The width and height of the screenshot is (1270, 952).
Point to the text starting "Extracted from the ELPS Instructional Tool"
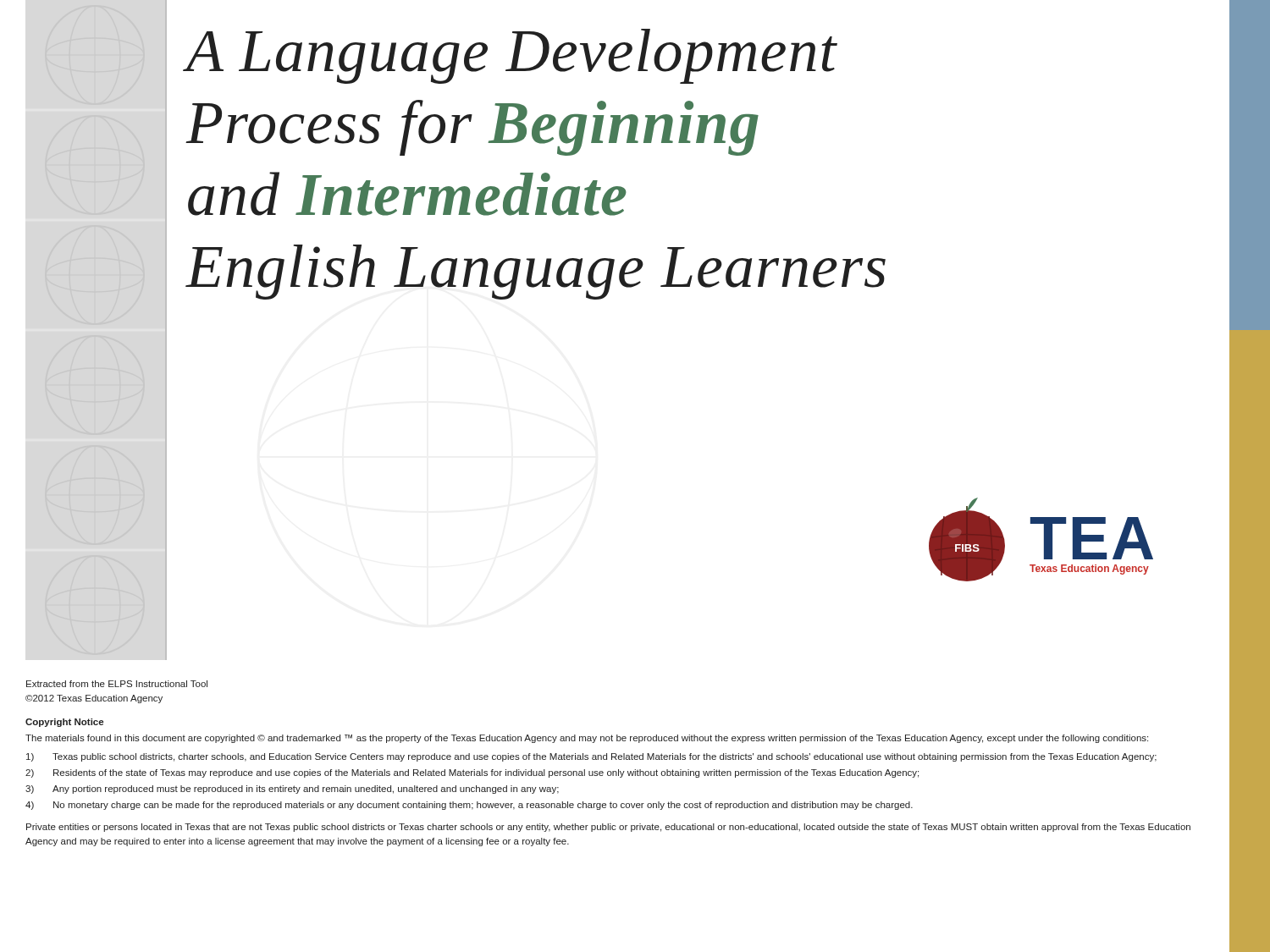(117, 691)
